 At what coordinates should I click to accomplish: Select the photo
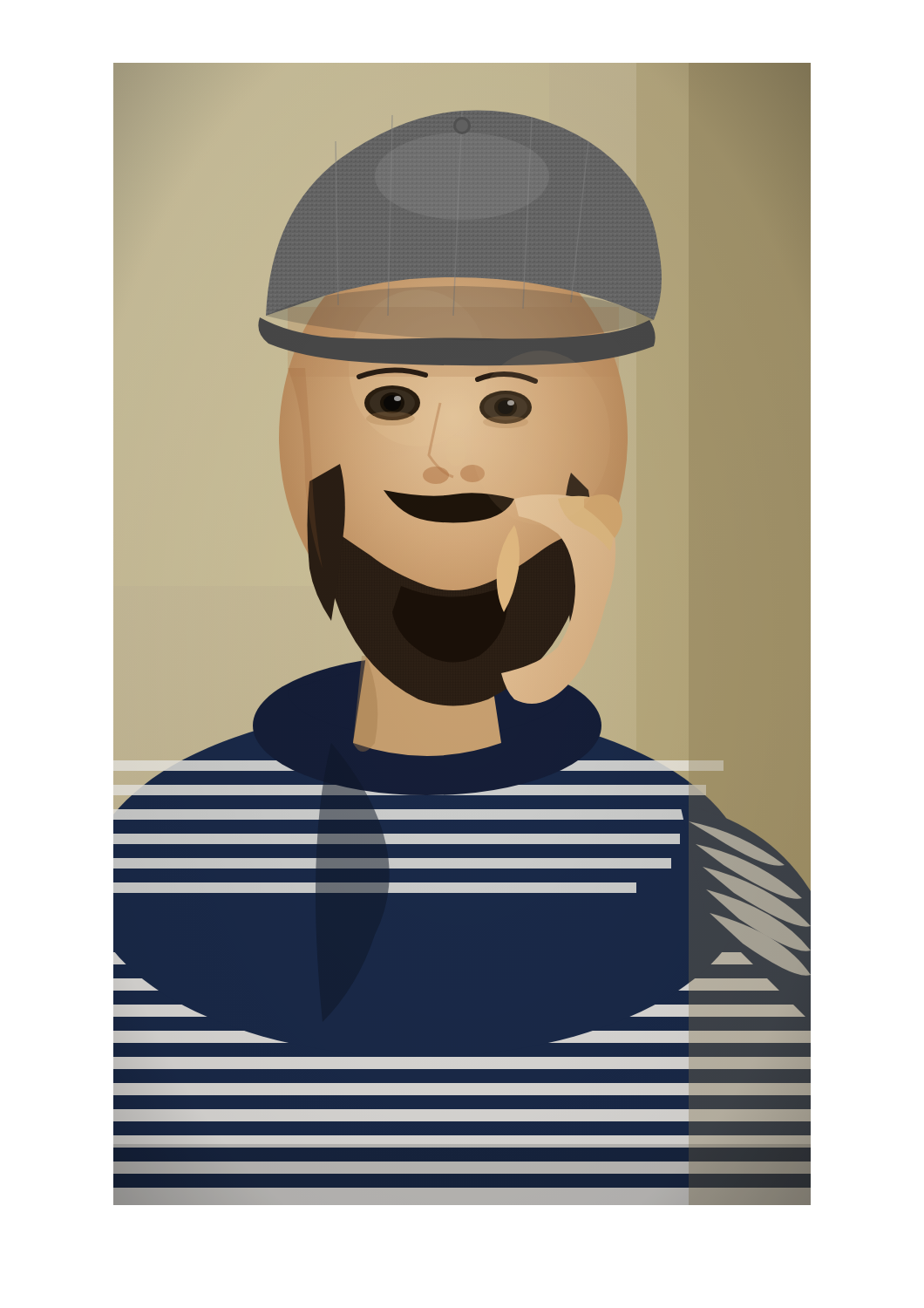(x=462, y=634)
